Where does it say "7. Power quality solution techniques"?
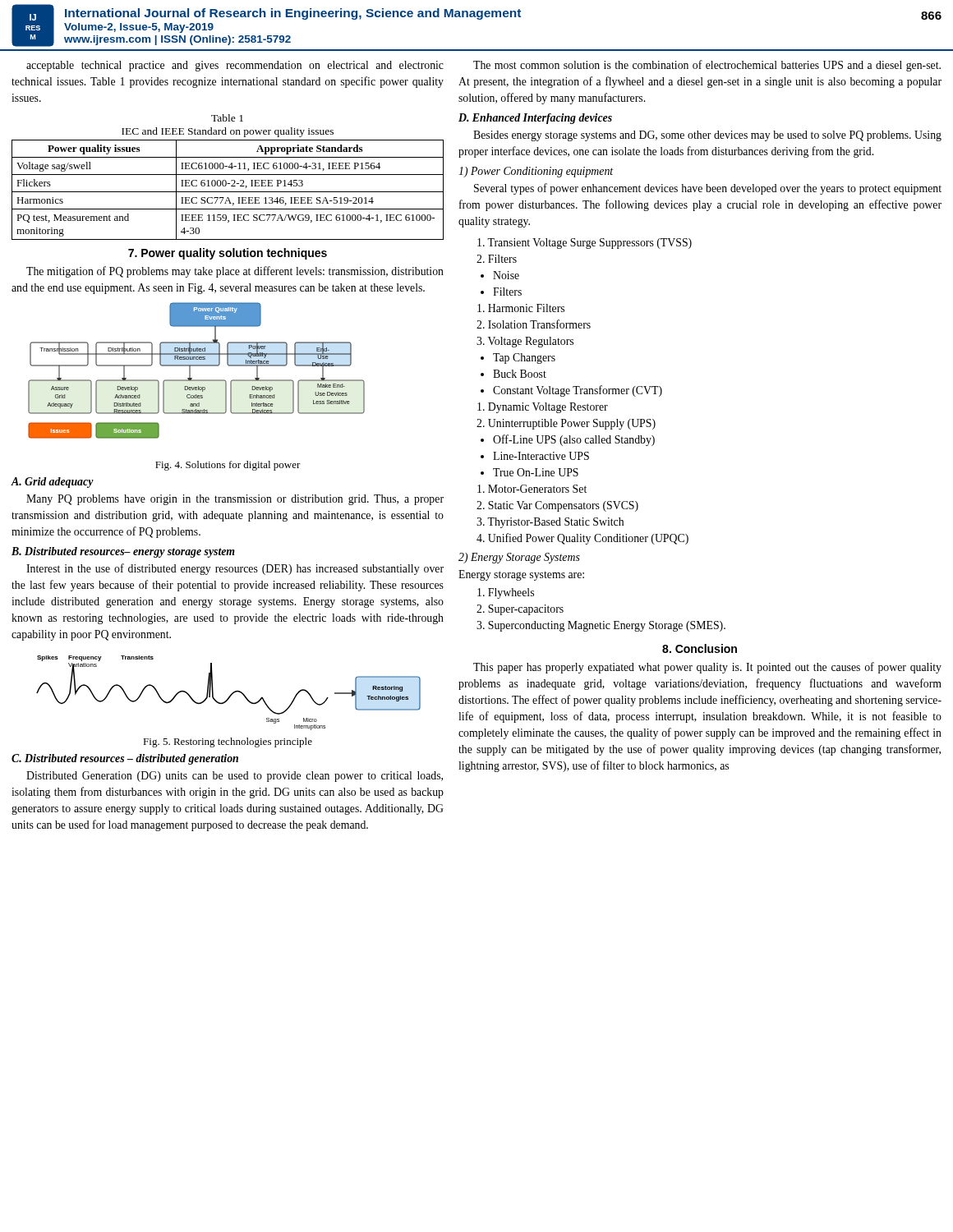Viewport: 953px width, 1232px height. pyautogui.click(x=228, y=253)
